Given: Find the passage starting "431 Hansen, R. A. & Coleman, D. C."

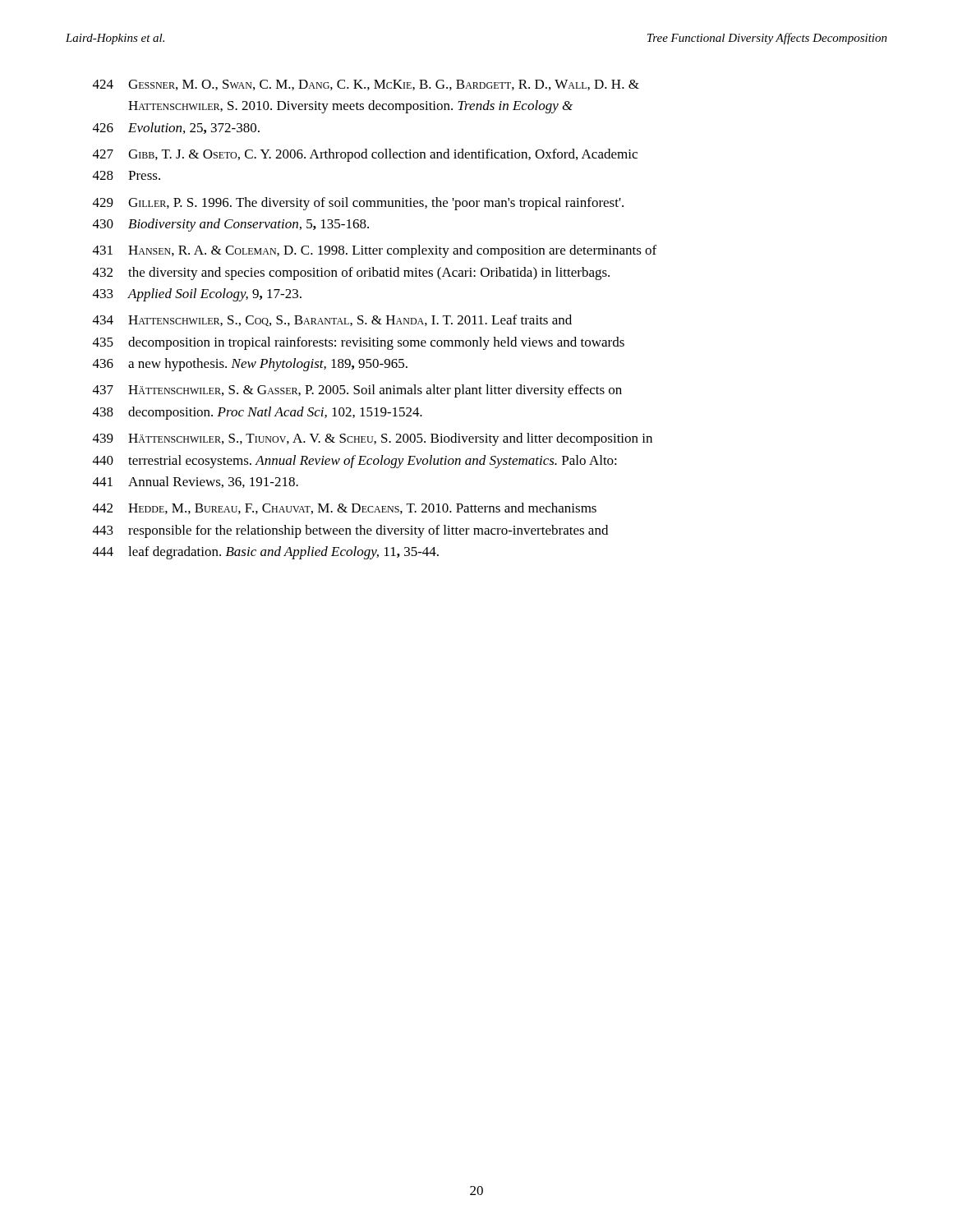Looking at the screenshot, I should point(476,251).
